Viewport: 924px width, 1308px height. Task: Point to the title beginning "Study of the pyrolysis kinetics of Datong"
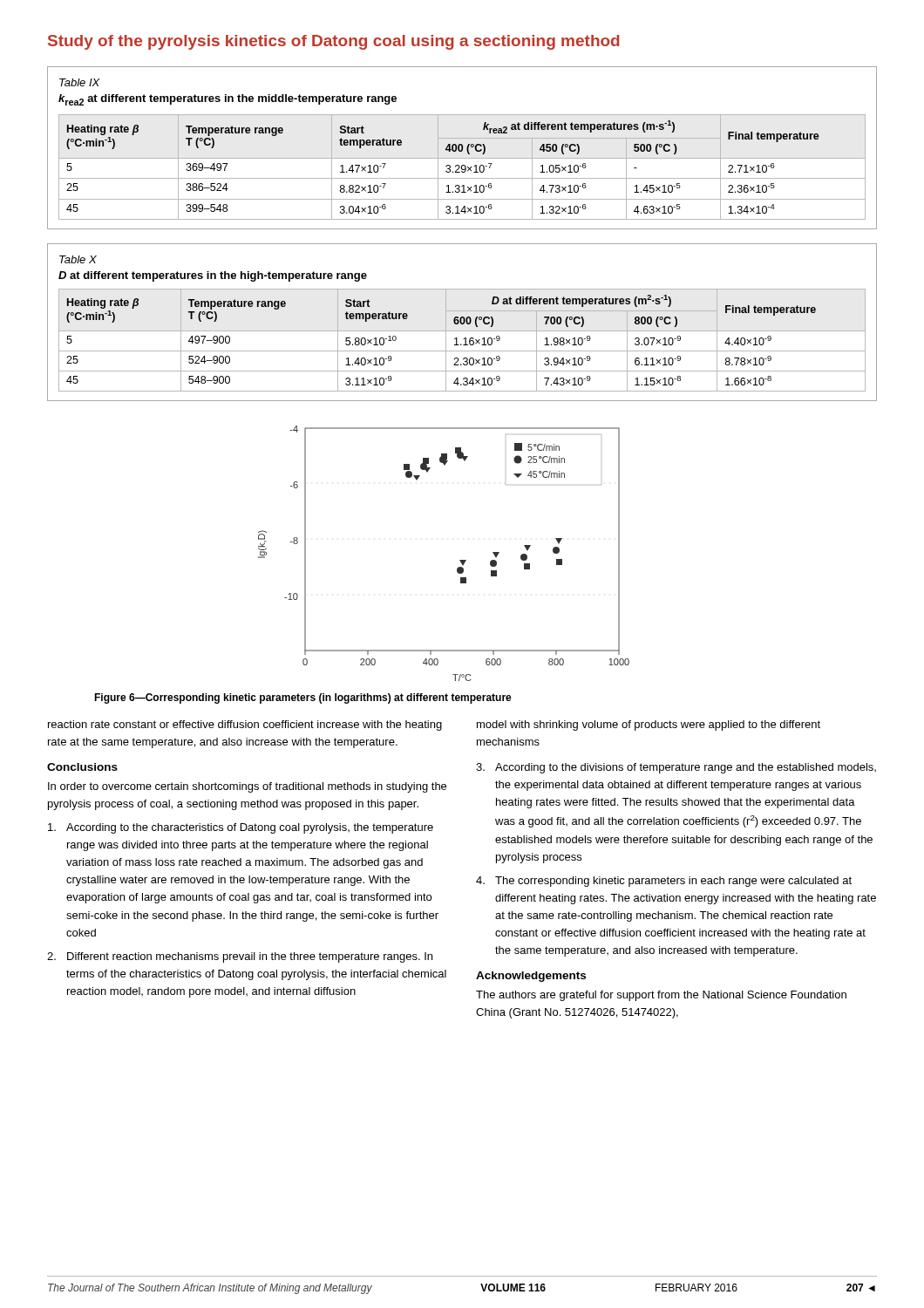click(334, 41)
